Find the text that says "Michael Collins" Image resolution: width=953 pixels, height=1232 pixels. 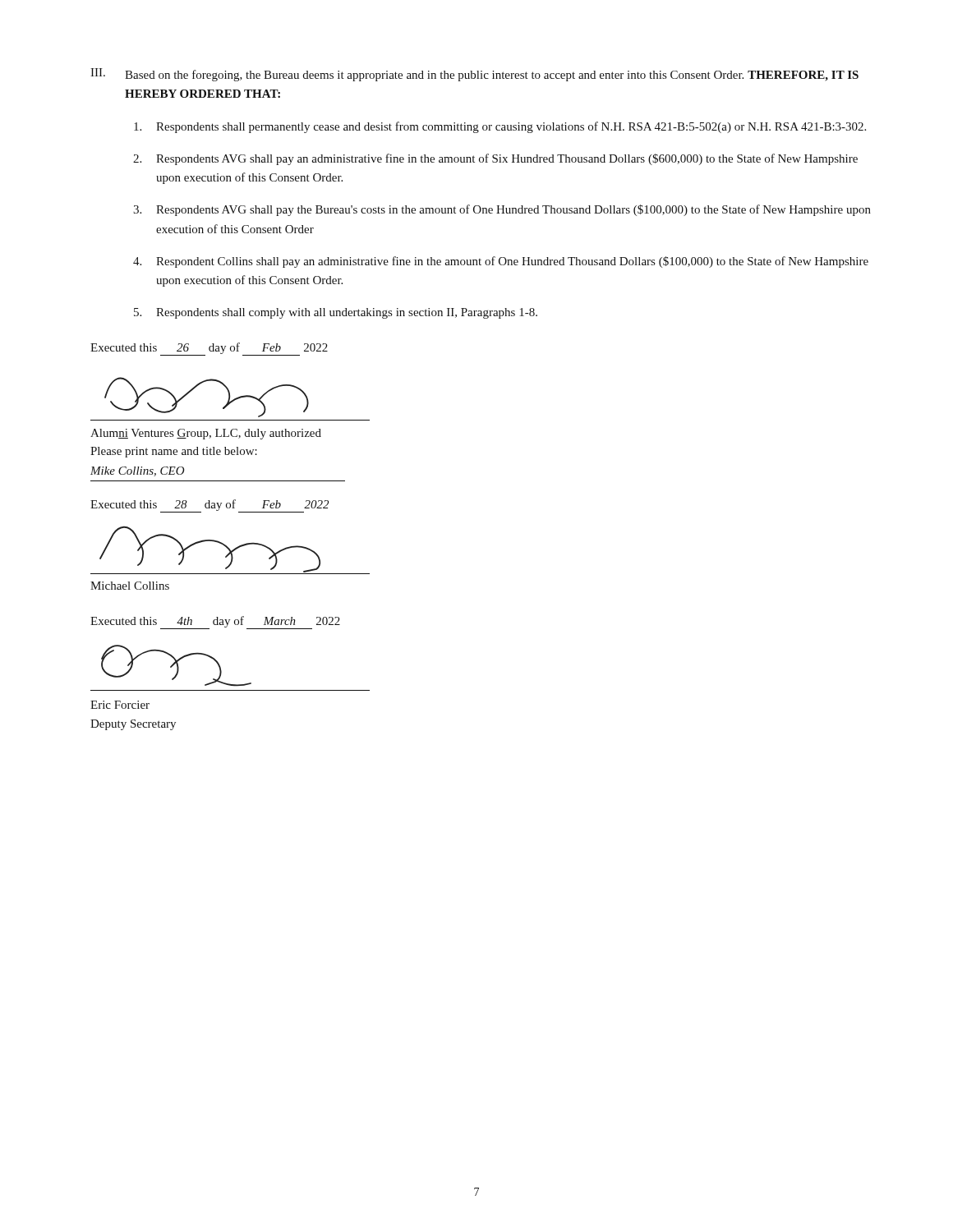pyautogui.click(x=130, y=585)
